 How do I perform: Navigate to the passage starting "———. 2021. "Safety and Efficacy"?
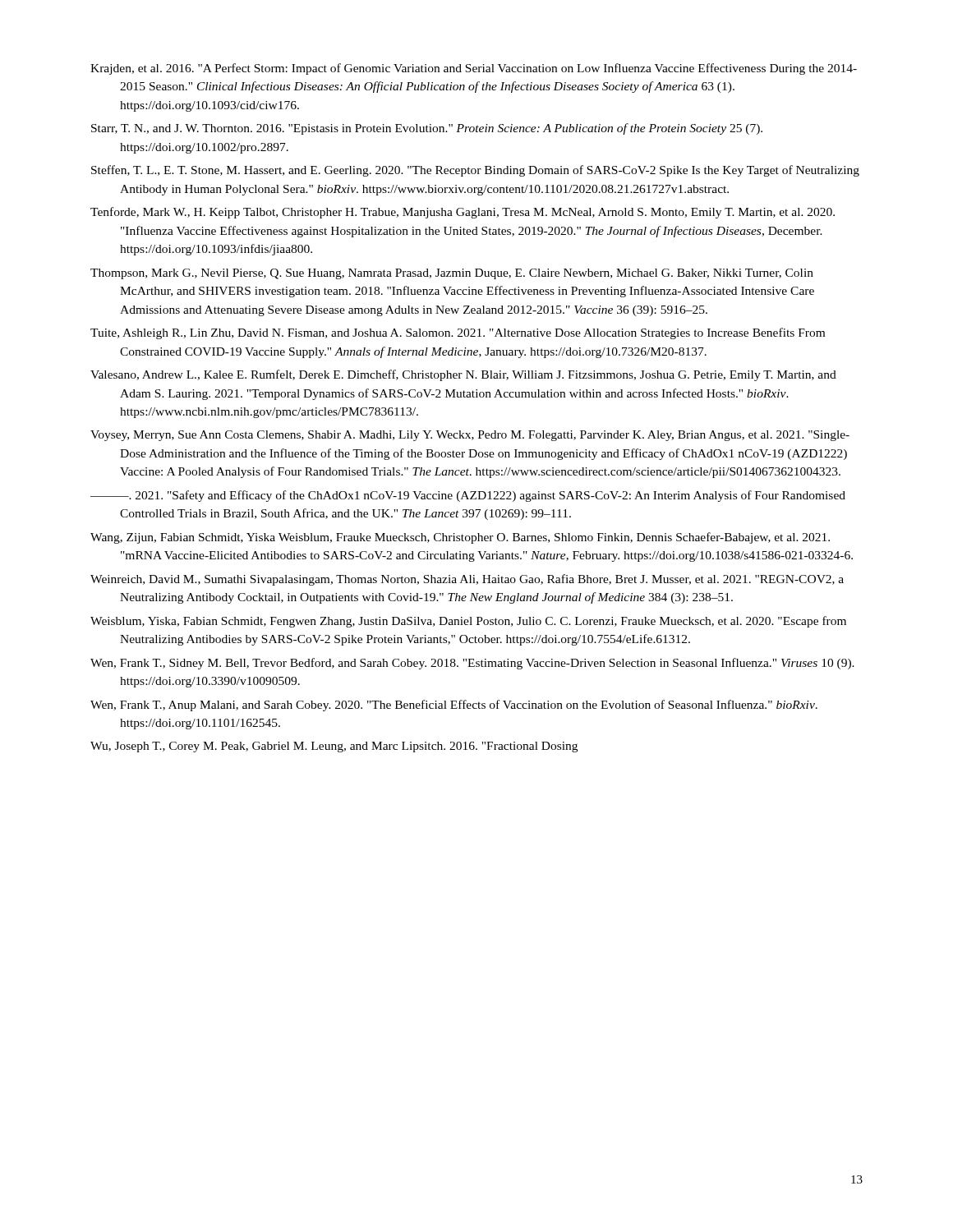tap(468, 504)
